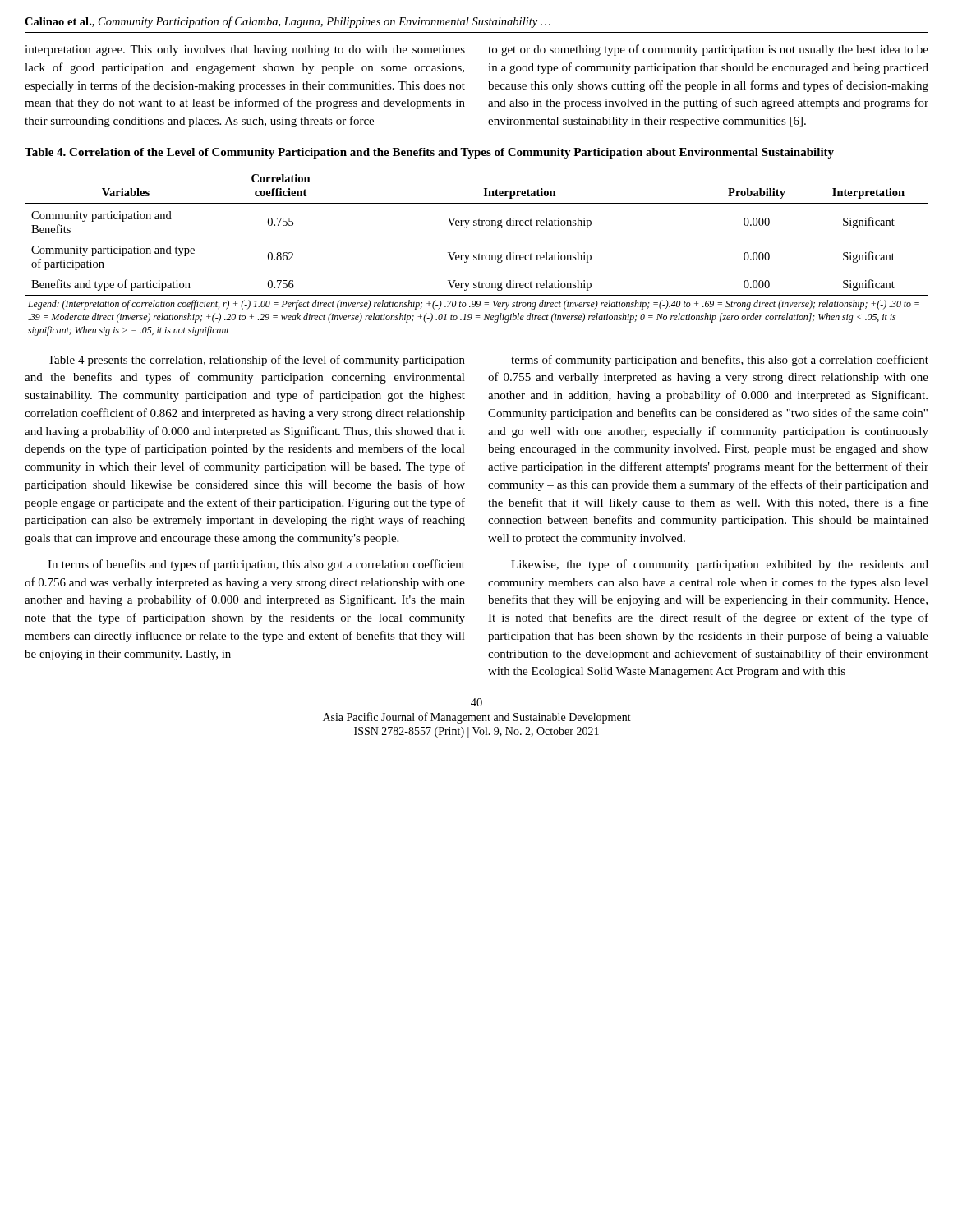Viewport: 953px width, 1232px height.
Task: Find the table that mentions "Benefits and type of"
Action: (476, 253)
